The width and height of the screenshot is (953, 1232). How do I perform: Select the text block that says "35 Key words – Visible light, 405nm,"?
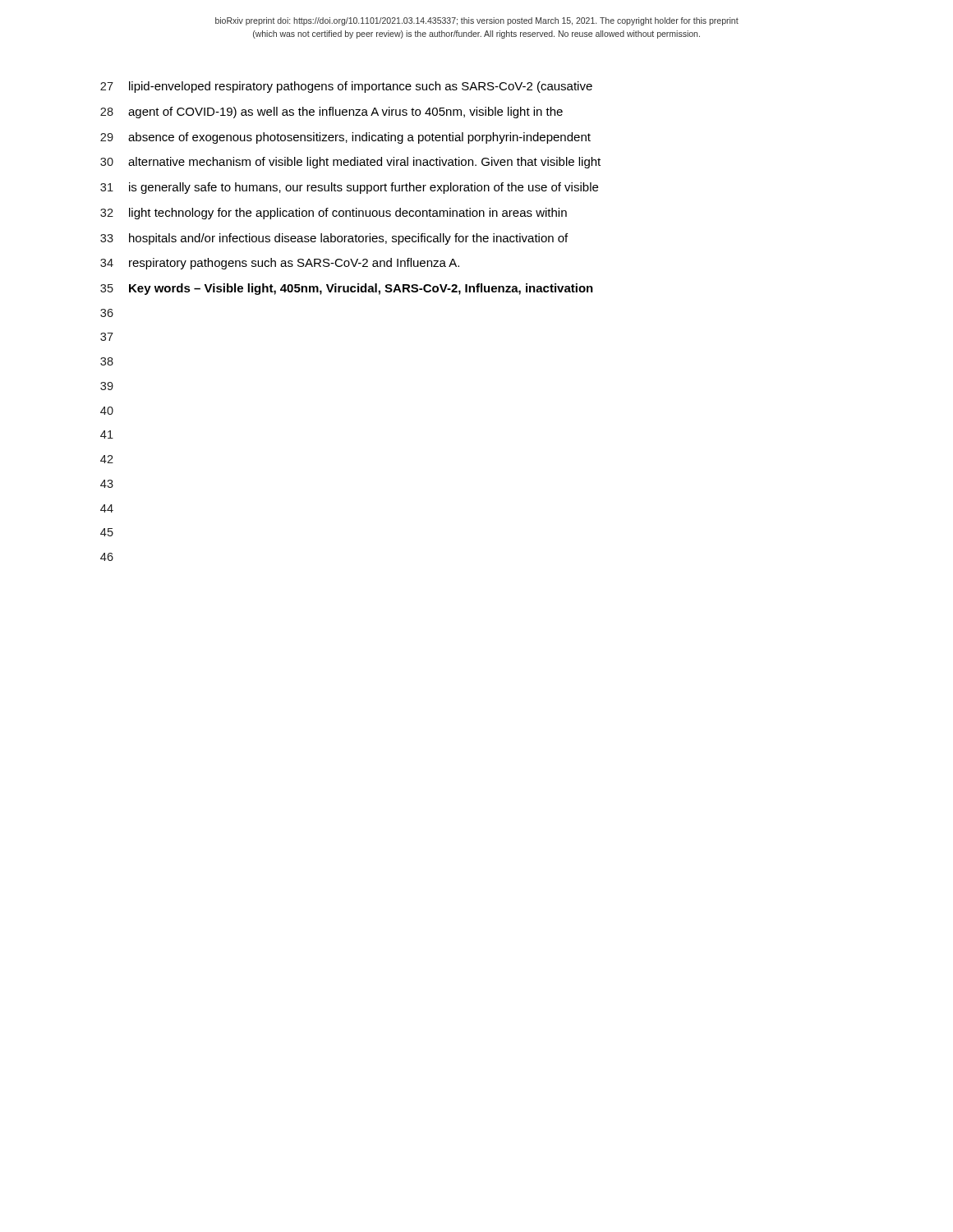485,289
